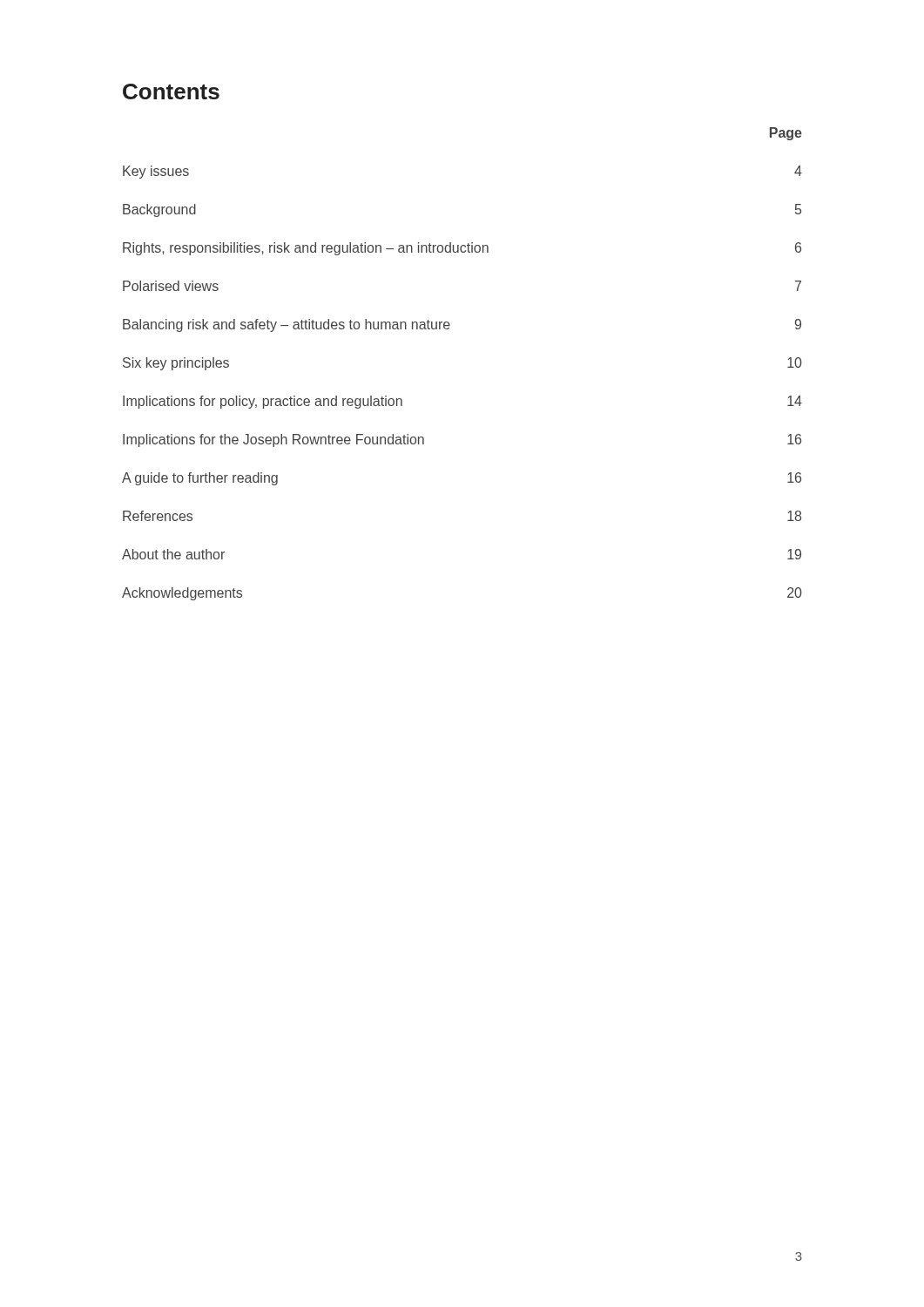Viewport: 924px width, 1307px height.
Task: Locate the element starting "References 18"
Action: (x=161, y=515)
